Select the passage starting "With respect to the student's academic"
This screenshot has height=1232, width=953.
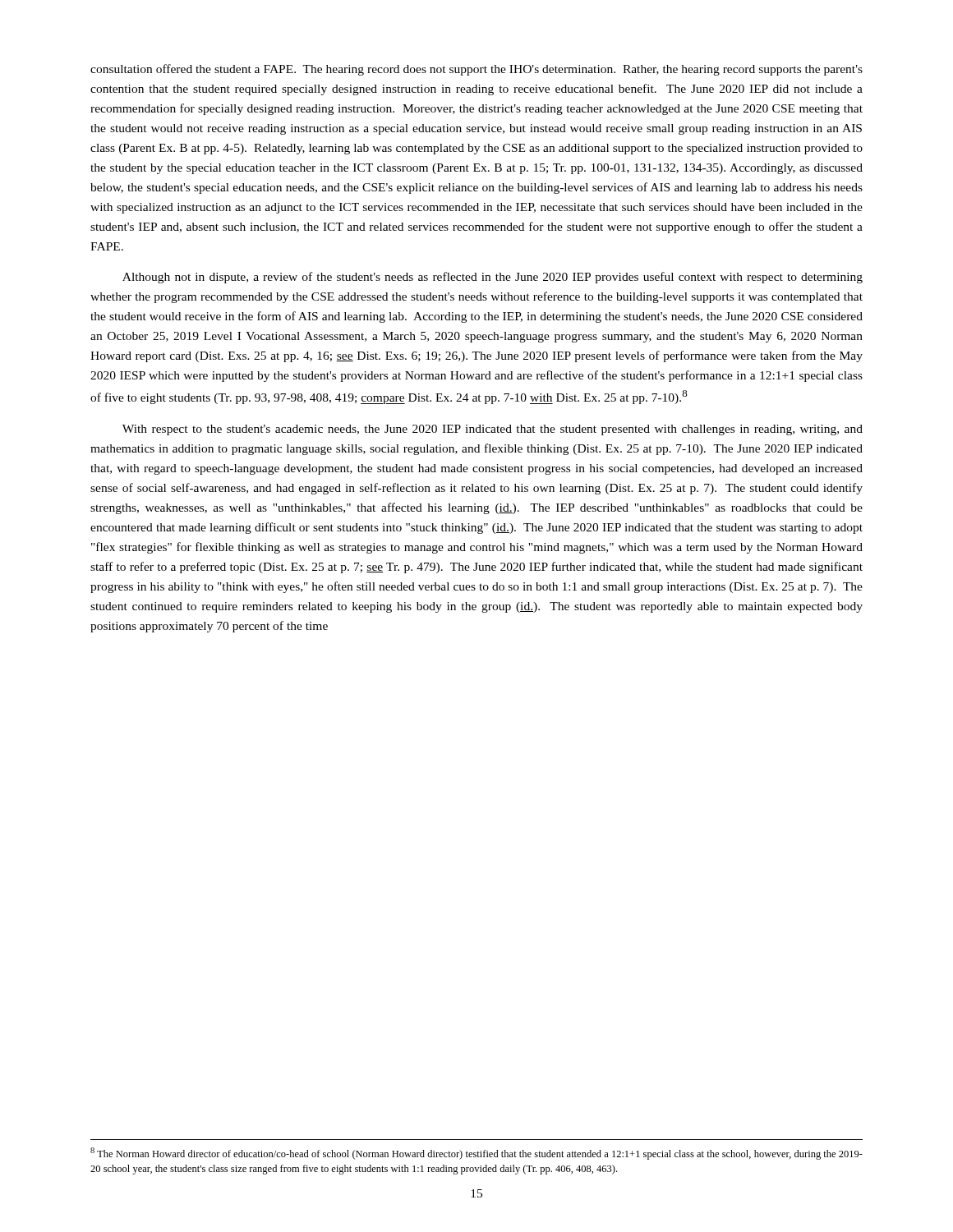pos(476,527)
